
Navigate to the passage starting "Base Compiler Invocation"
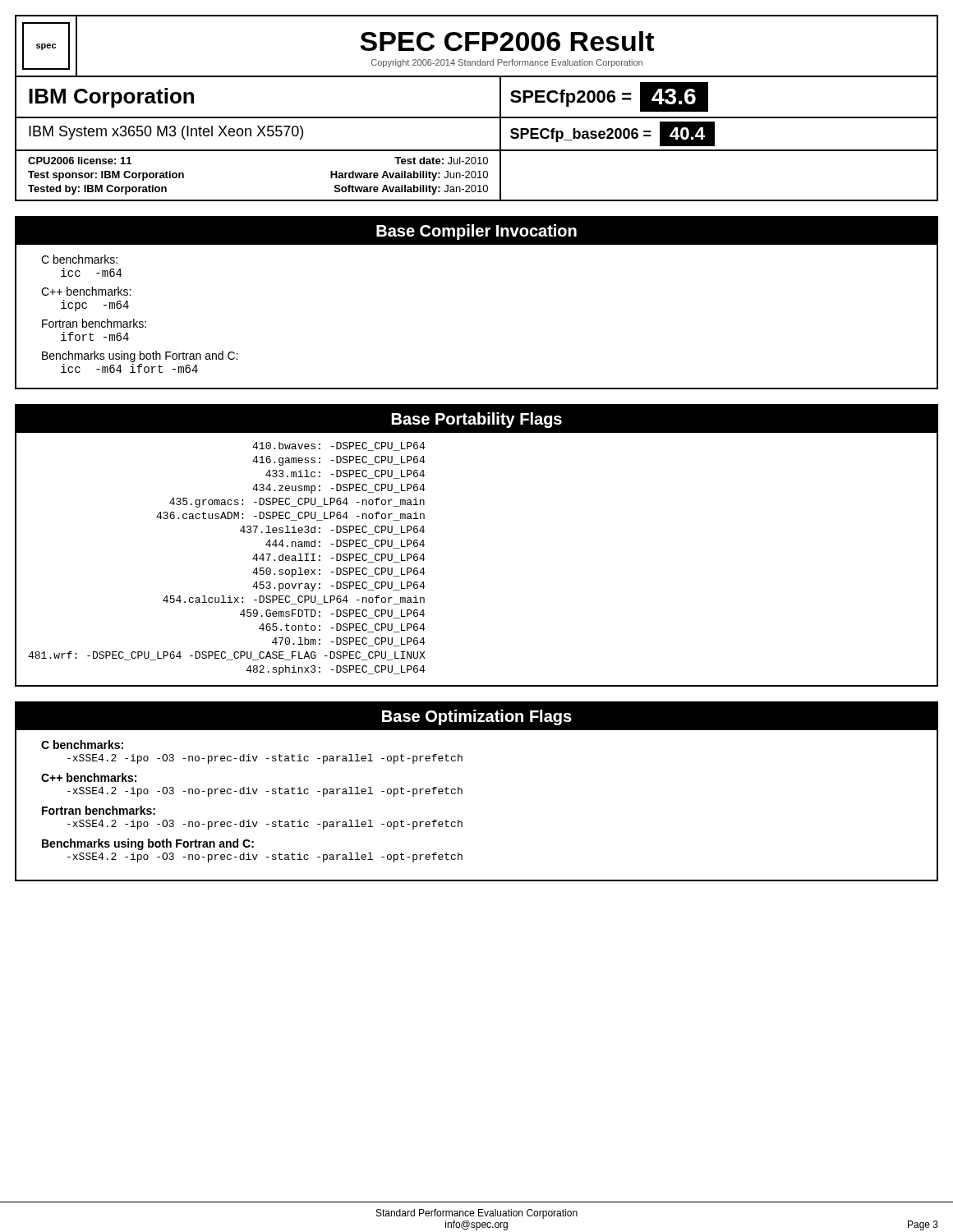[476, 231]
